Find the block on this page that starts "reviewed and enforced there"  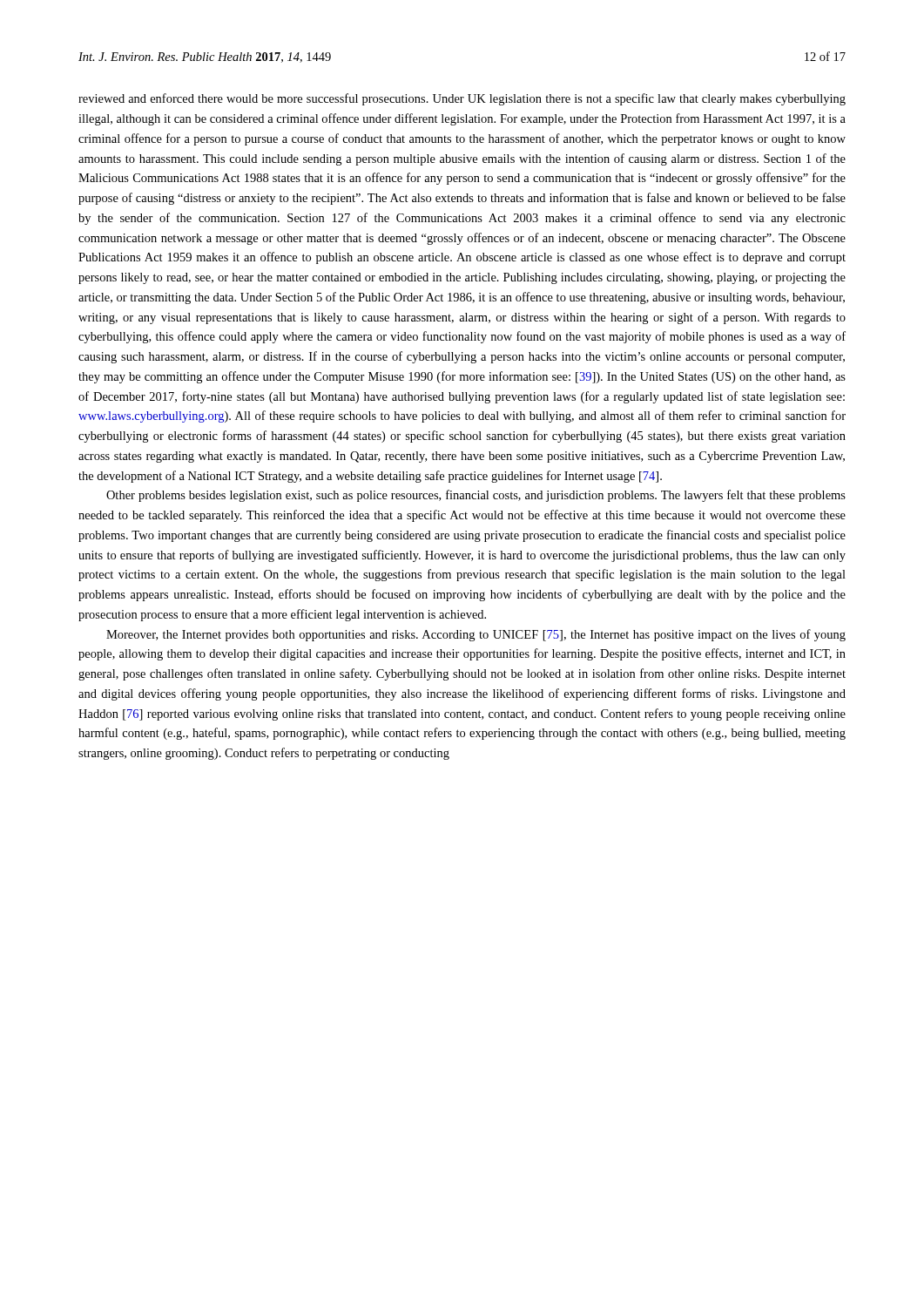(462, 426)
